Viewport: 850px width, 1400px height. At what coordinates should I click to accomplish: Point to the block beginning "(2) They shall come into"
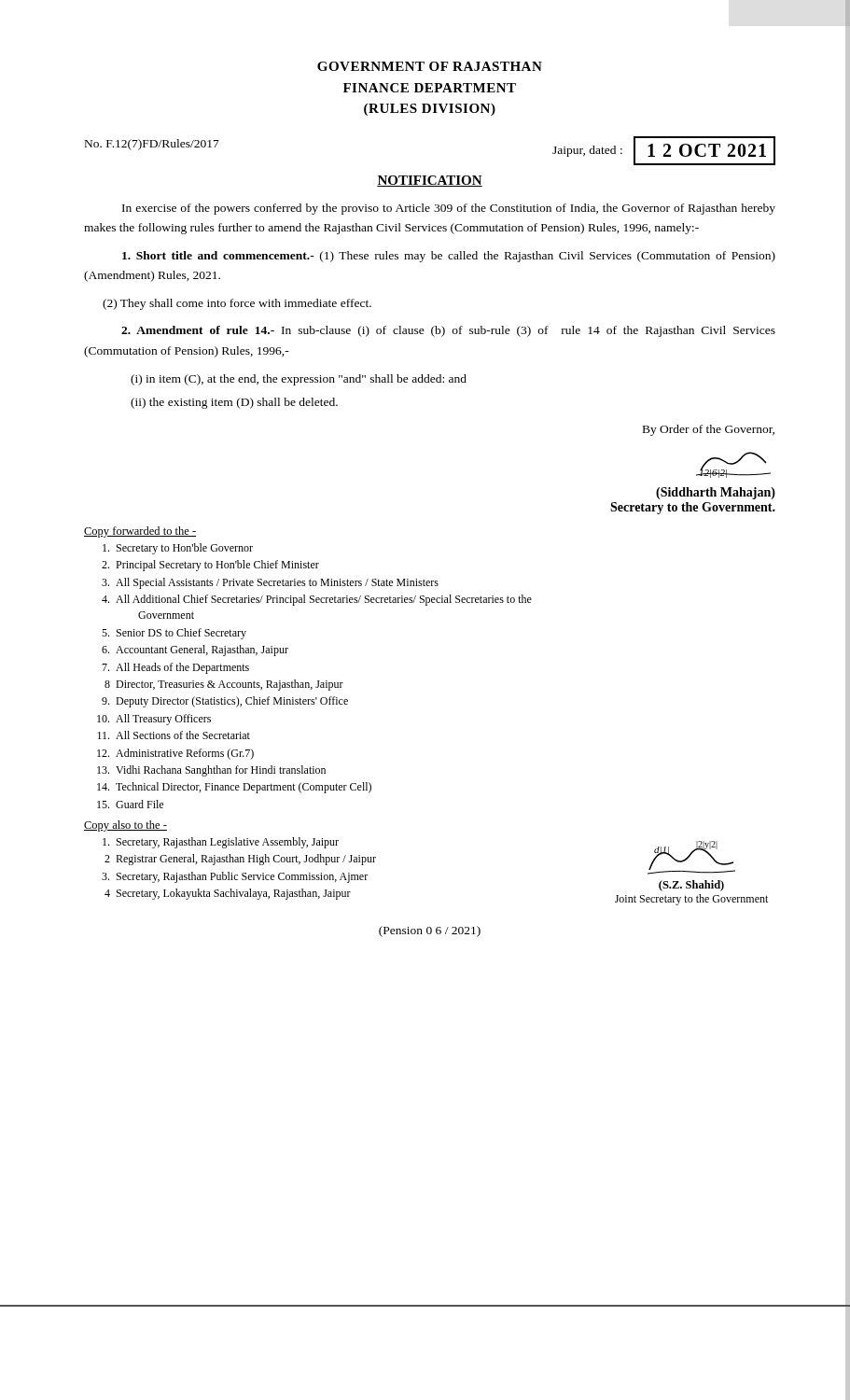237,303
